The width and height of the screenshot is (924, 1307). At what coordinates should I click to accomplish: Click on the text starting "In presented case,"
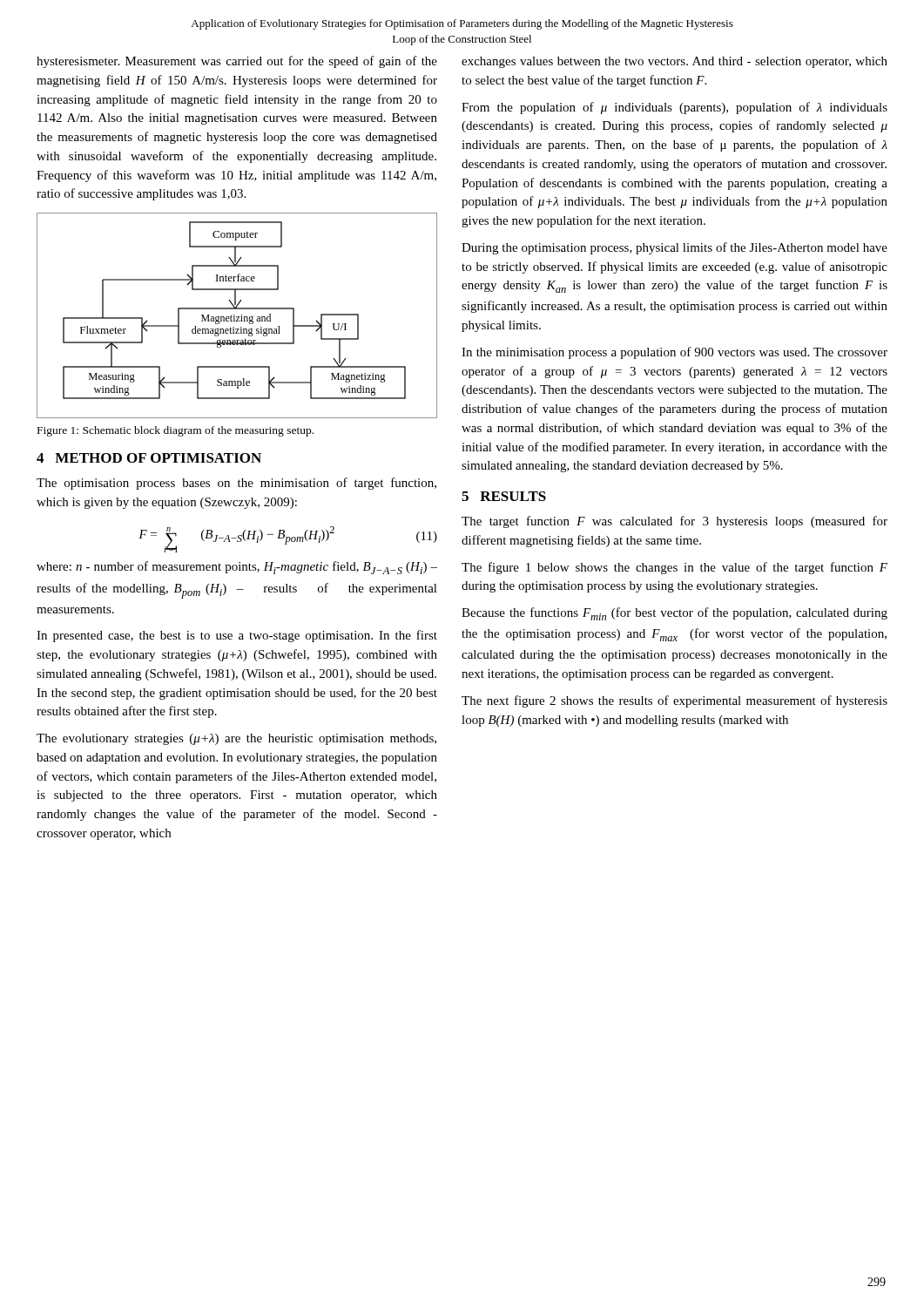237,673
